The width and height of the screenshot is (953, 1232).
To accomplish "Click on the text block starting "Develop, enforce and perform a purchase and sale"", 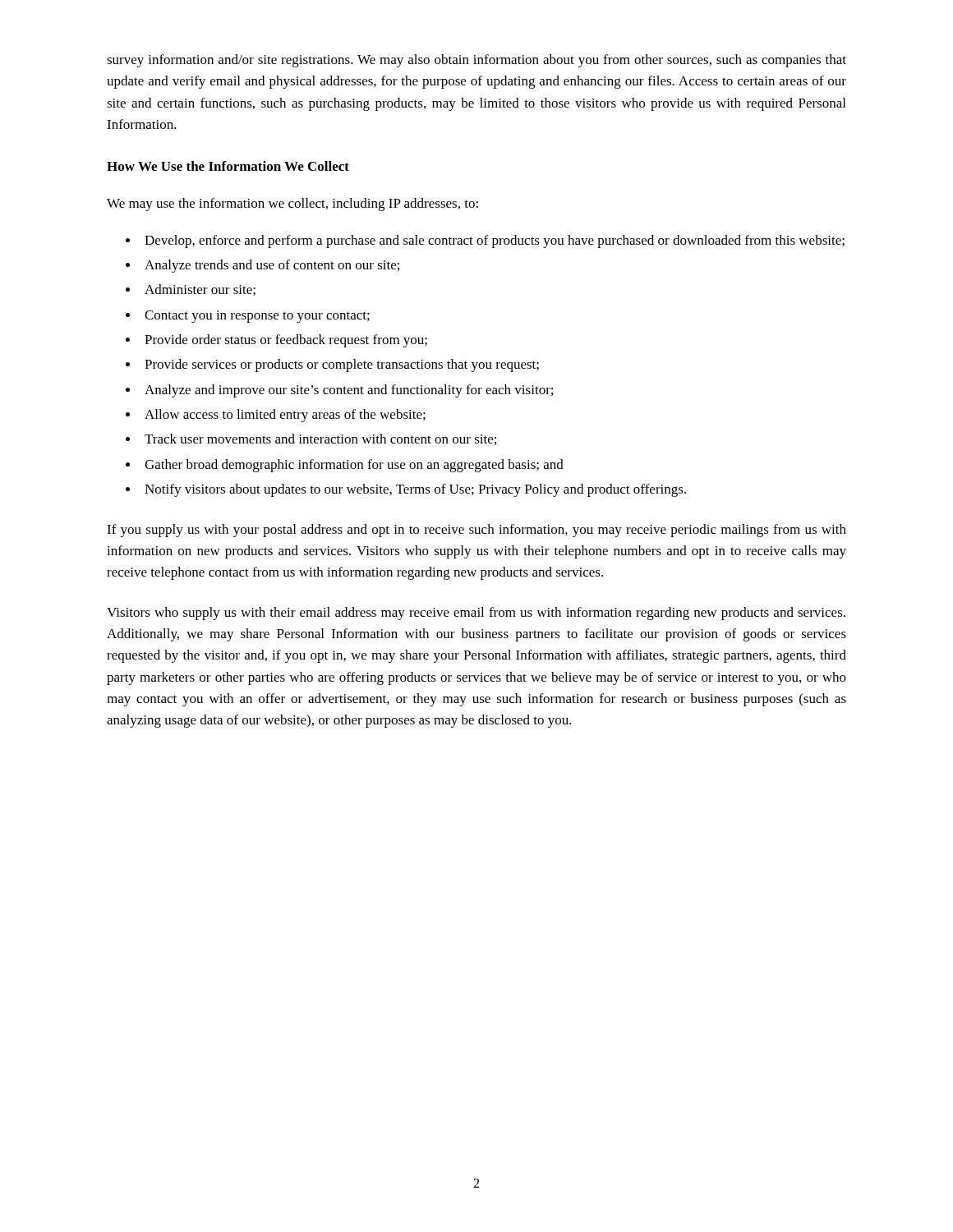I will tap(495, 240).
